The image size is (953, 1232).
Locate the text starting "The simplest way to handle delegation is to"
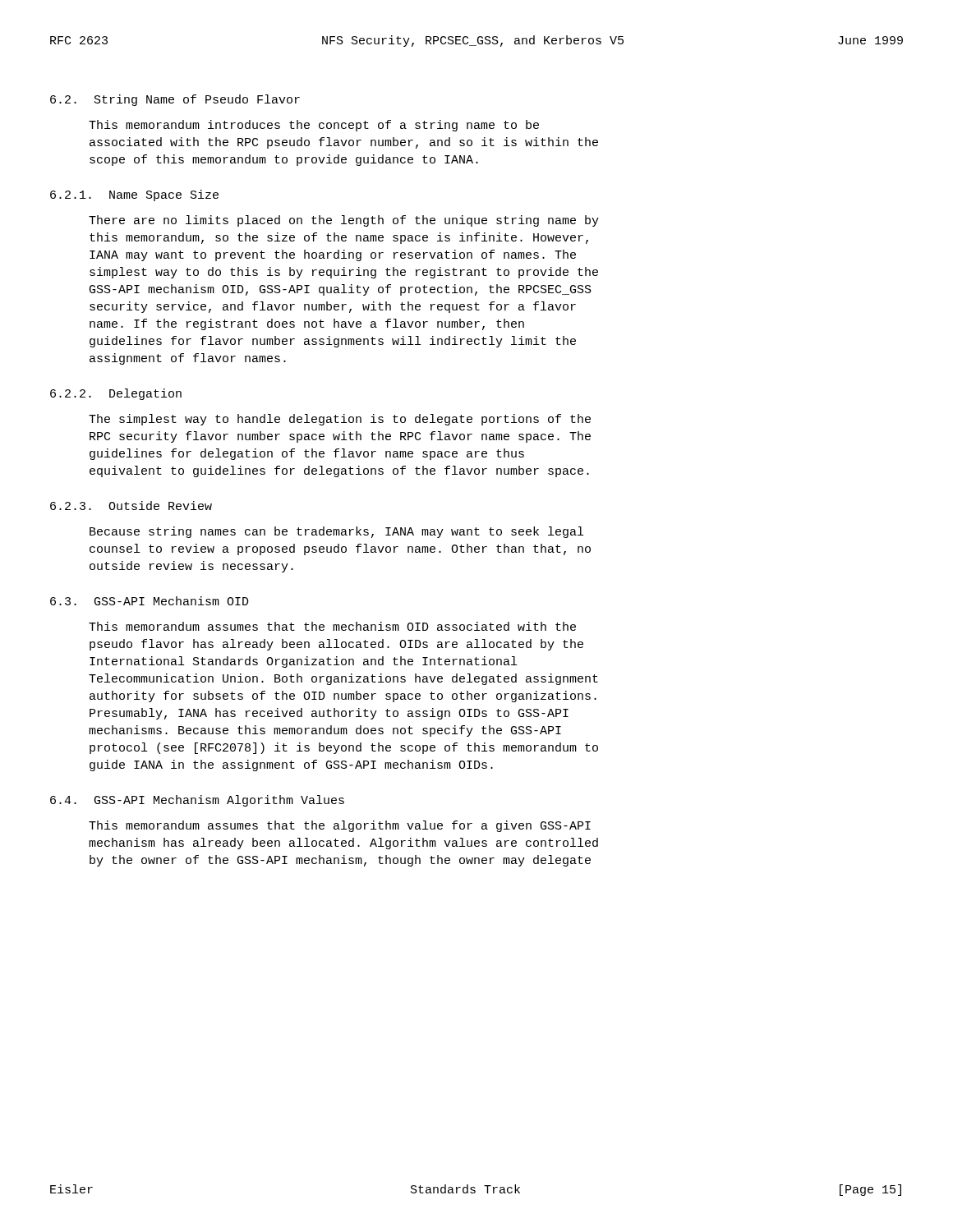[340, 446]
